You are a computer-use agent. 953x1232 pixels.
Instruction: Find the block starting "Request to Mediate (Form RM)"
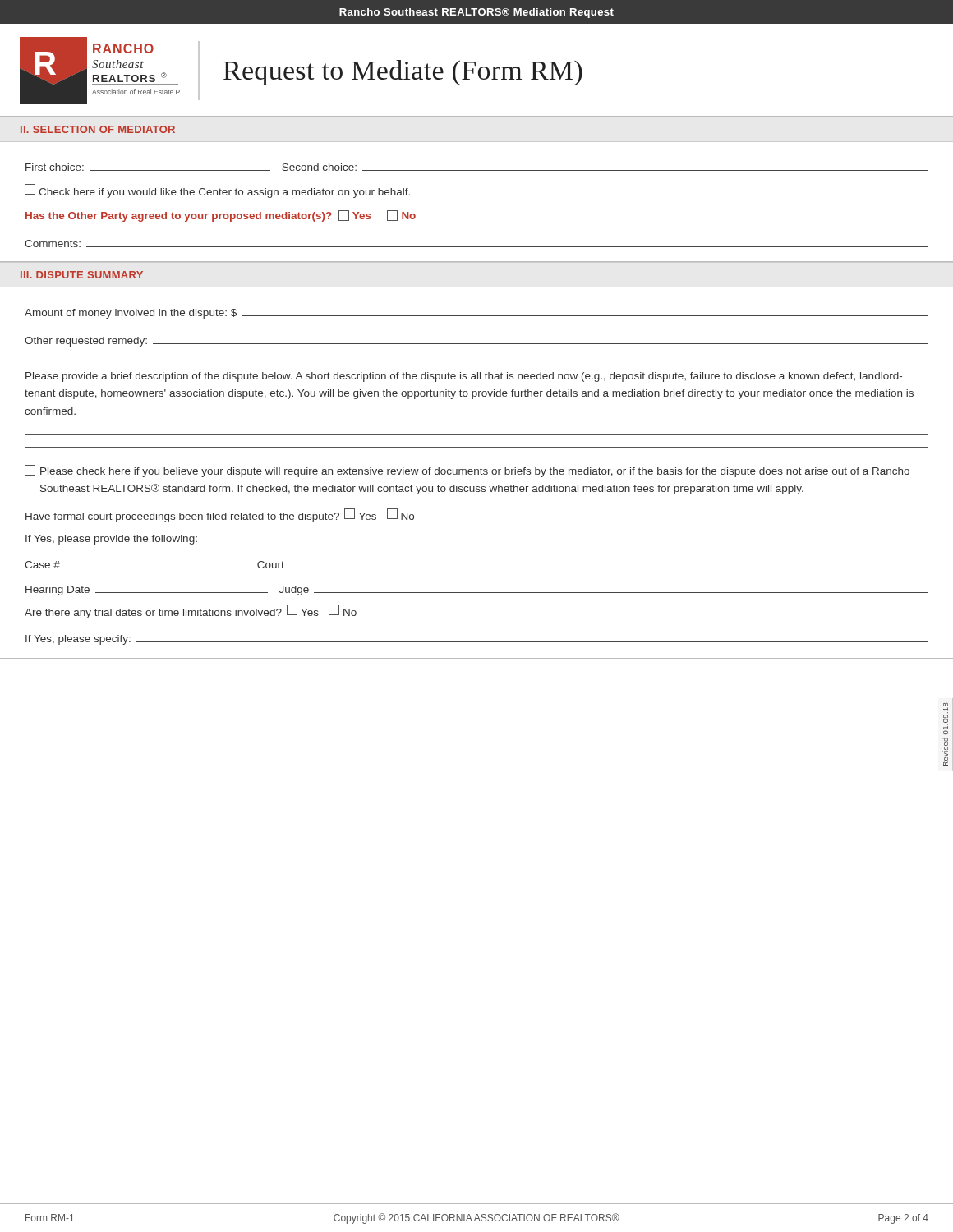click(x=403, y=70)
